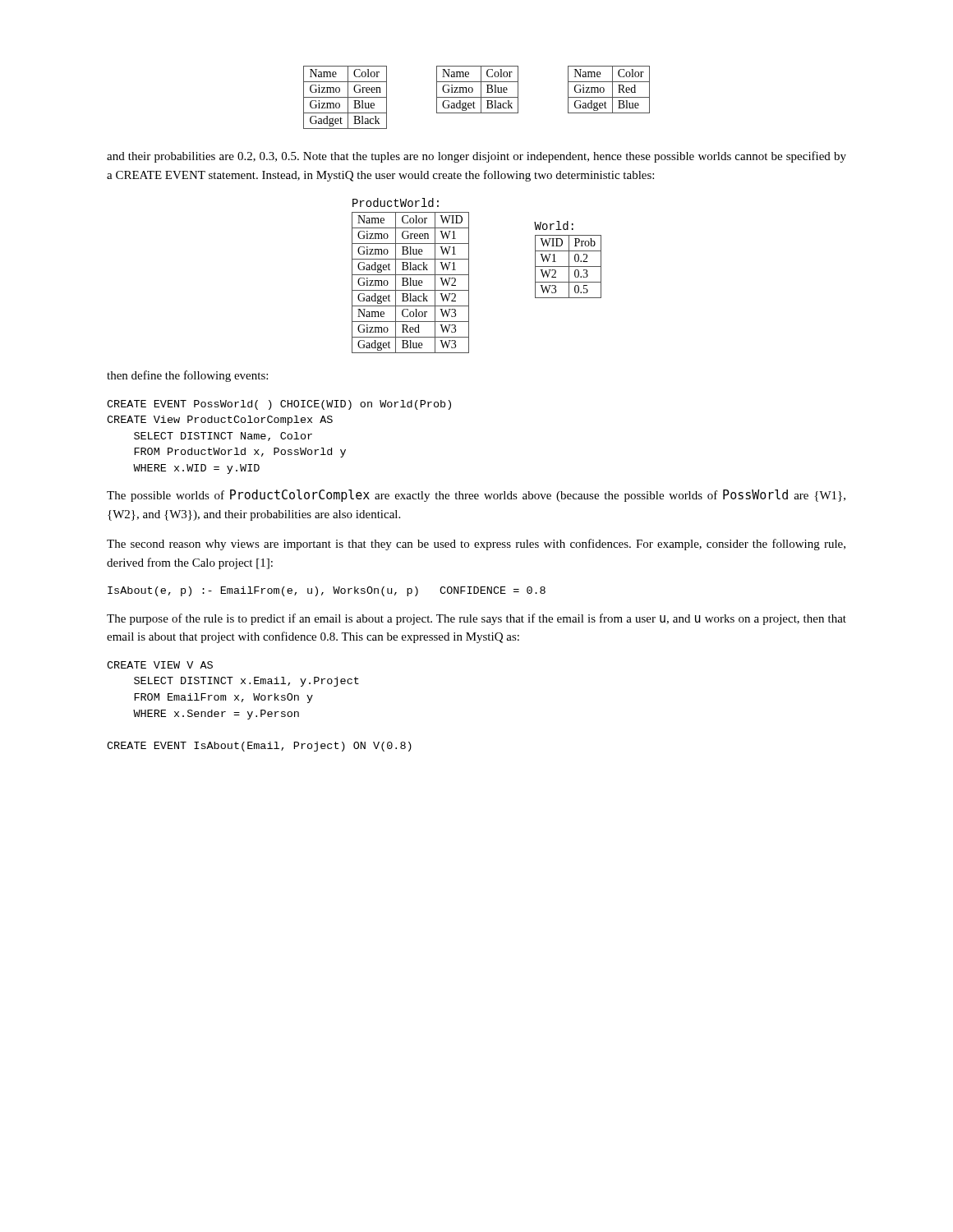Locate the table with the text "Prob"
Viewport: 953px width, 1232px height.
coord(568,267)
